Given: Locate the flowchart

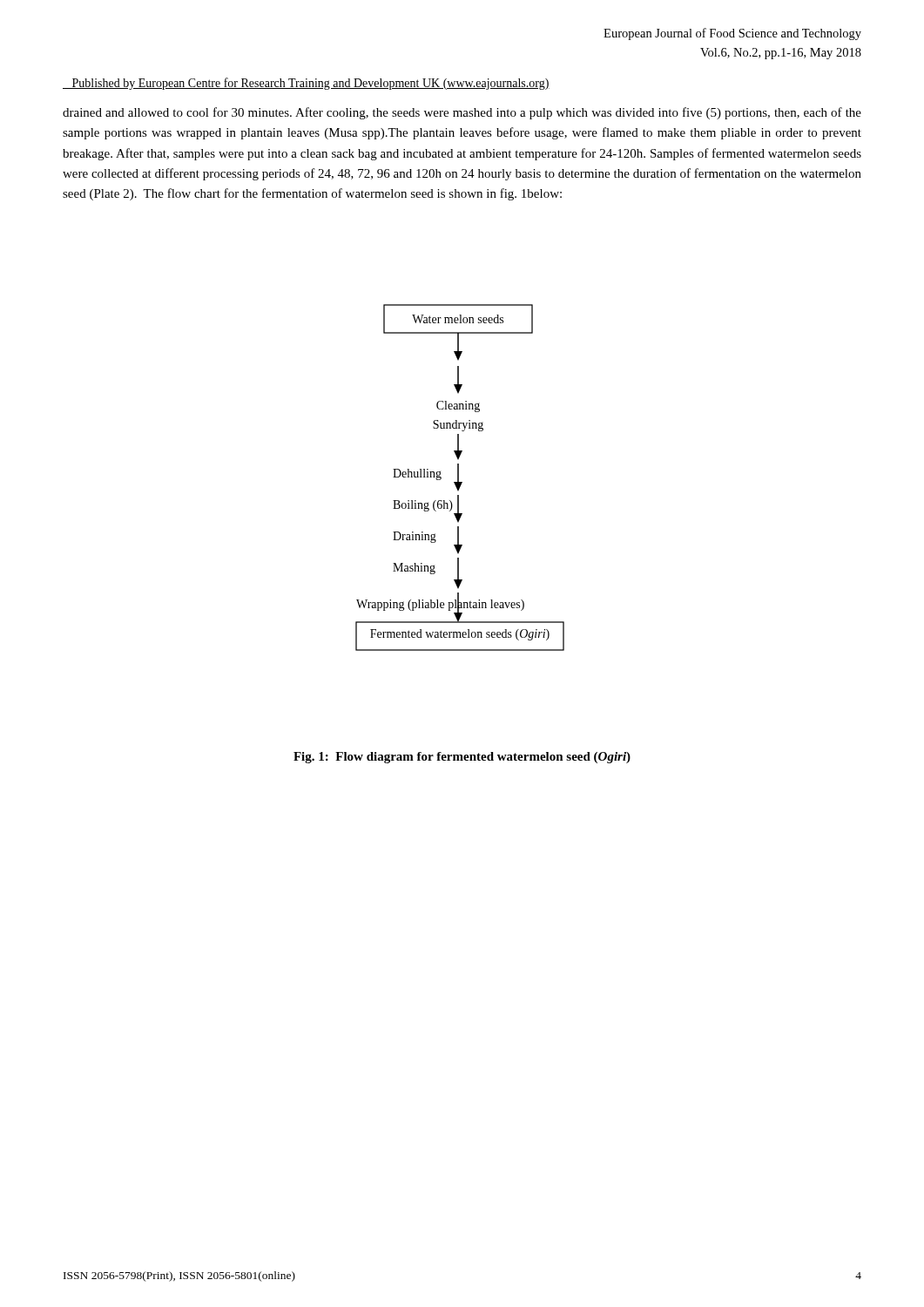Looking at the screenshot, I should click(x=462, y=510).
